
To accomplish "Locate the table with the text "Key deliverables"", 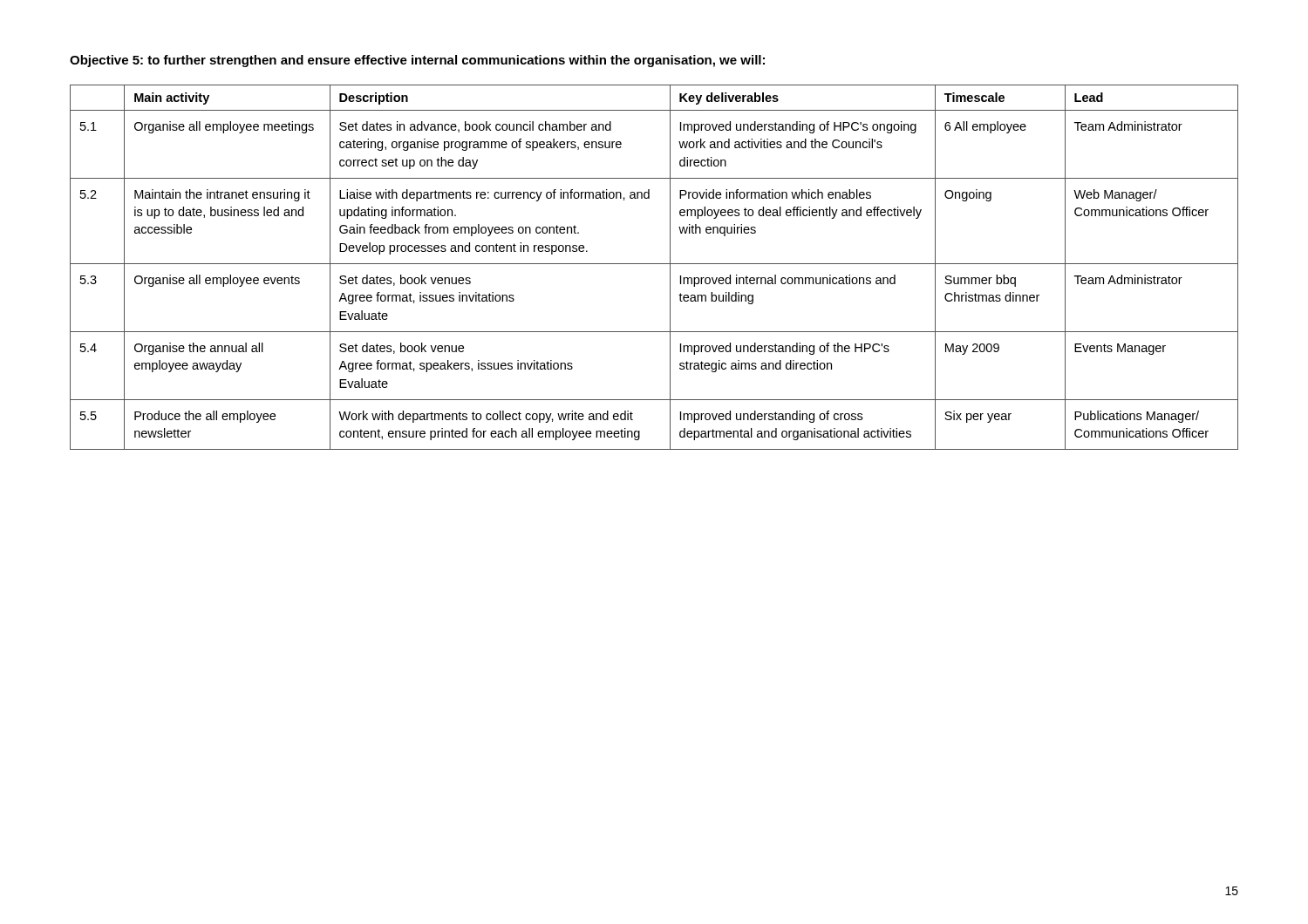I will (654, 267).
